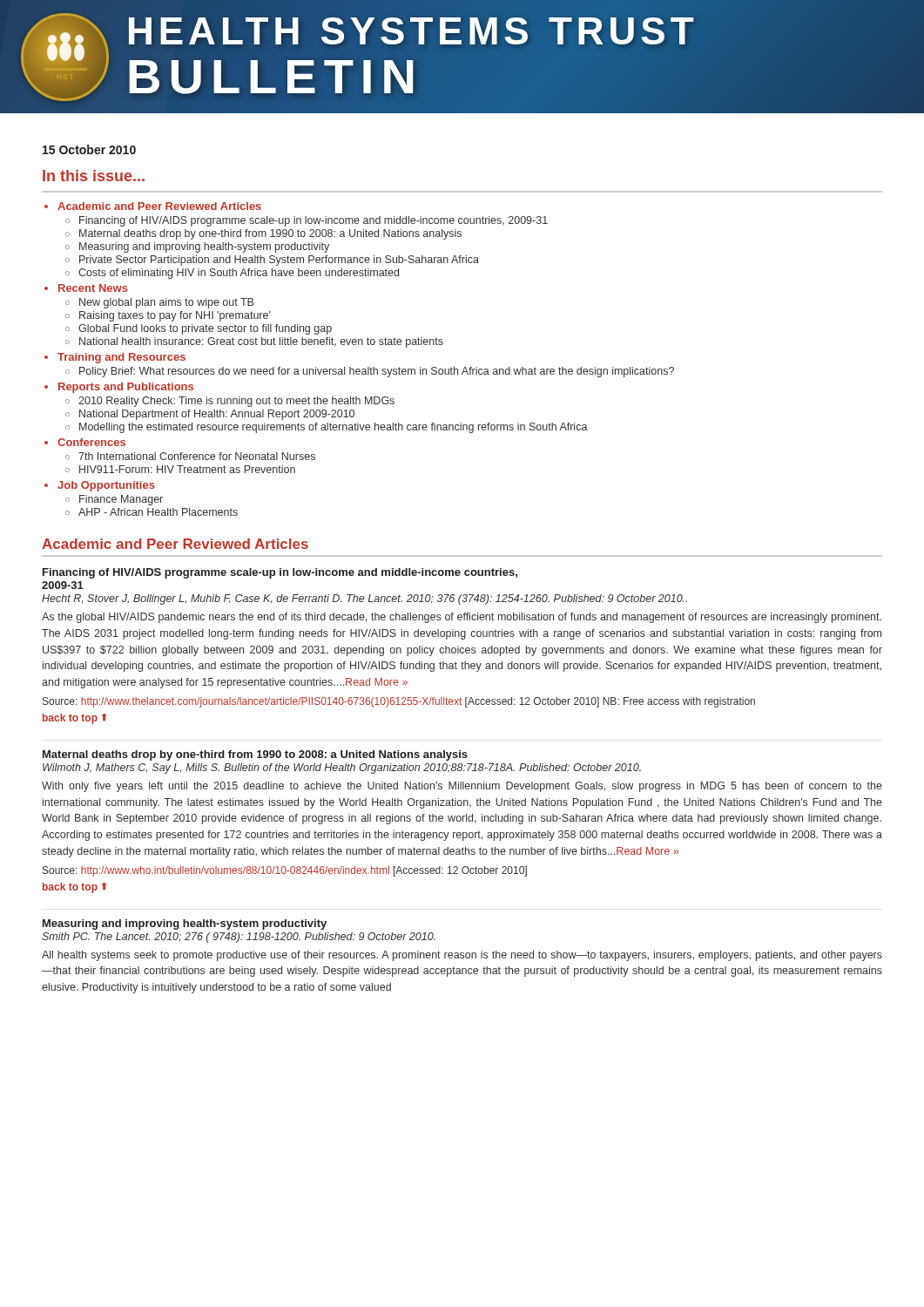The image size is (924, 1307).
Task: Where is the title that starts "Maternal deaths drop by one-third from 1990 to"?
Action: point(255,754)
